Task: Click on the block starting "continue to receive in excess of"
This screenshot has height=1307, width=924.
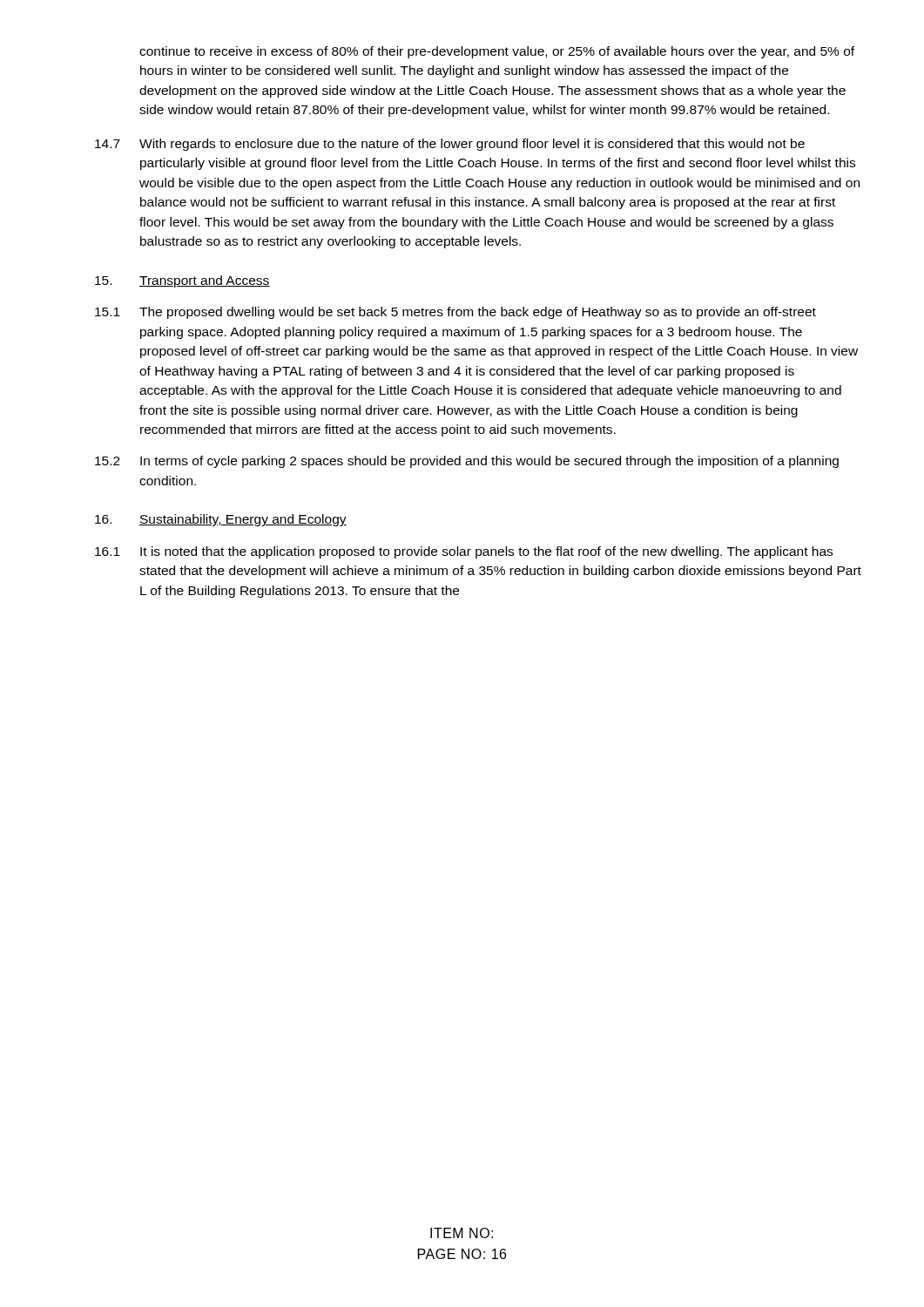Action: pyautogui.click(x=497, y=80)
